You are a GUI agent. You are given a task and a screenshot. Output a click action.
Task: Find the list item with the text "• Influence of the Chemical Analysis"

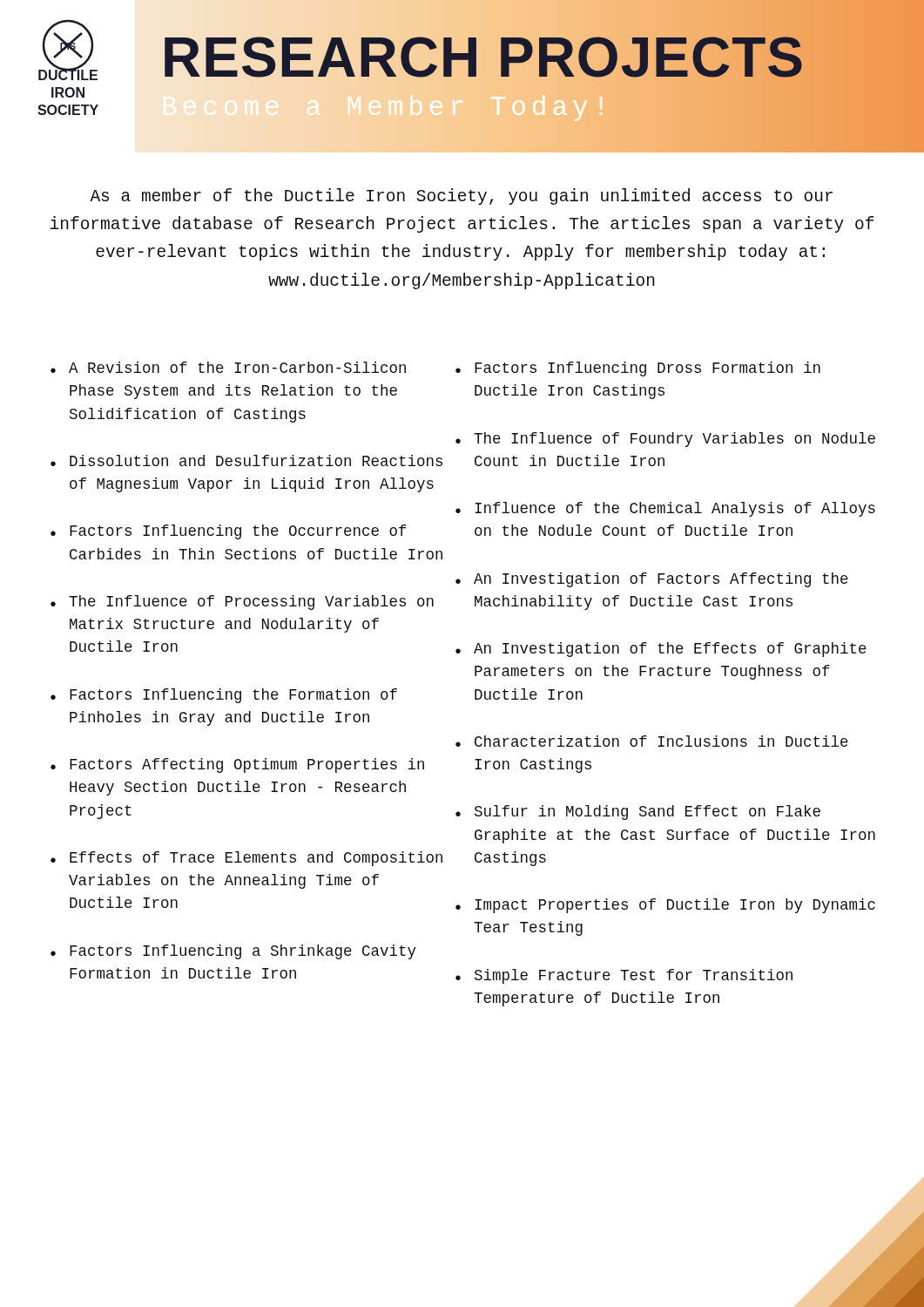click(666, 520)
